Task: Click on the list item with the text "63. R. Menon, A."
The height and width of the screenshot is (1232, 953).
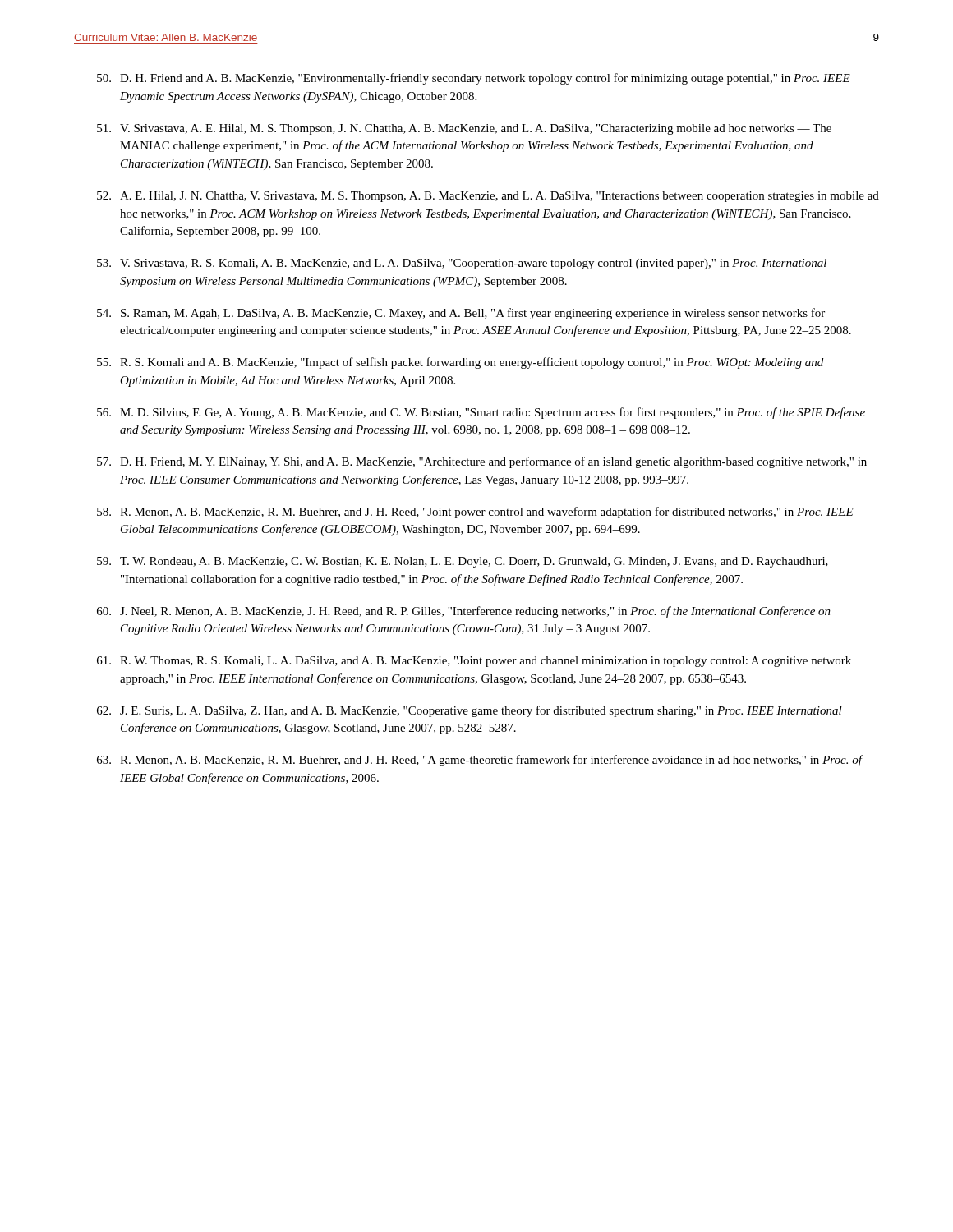Action: tap(476, 769)
